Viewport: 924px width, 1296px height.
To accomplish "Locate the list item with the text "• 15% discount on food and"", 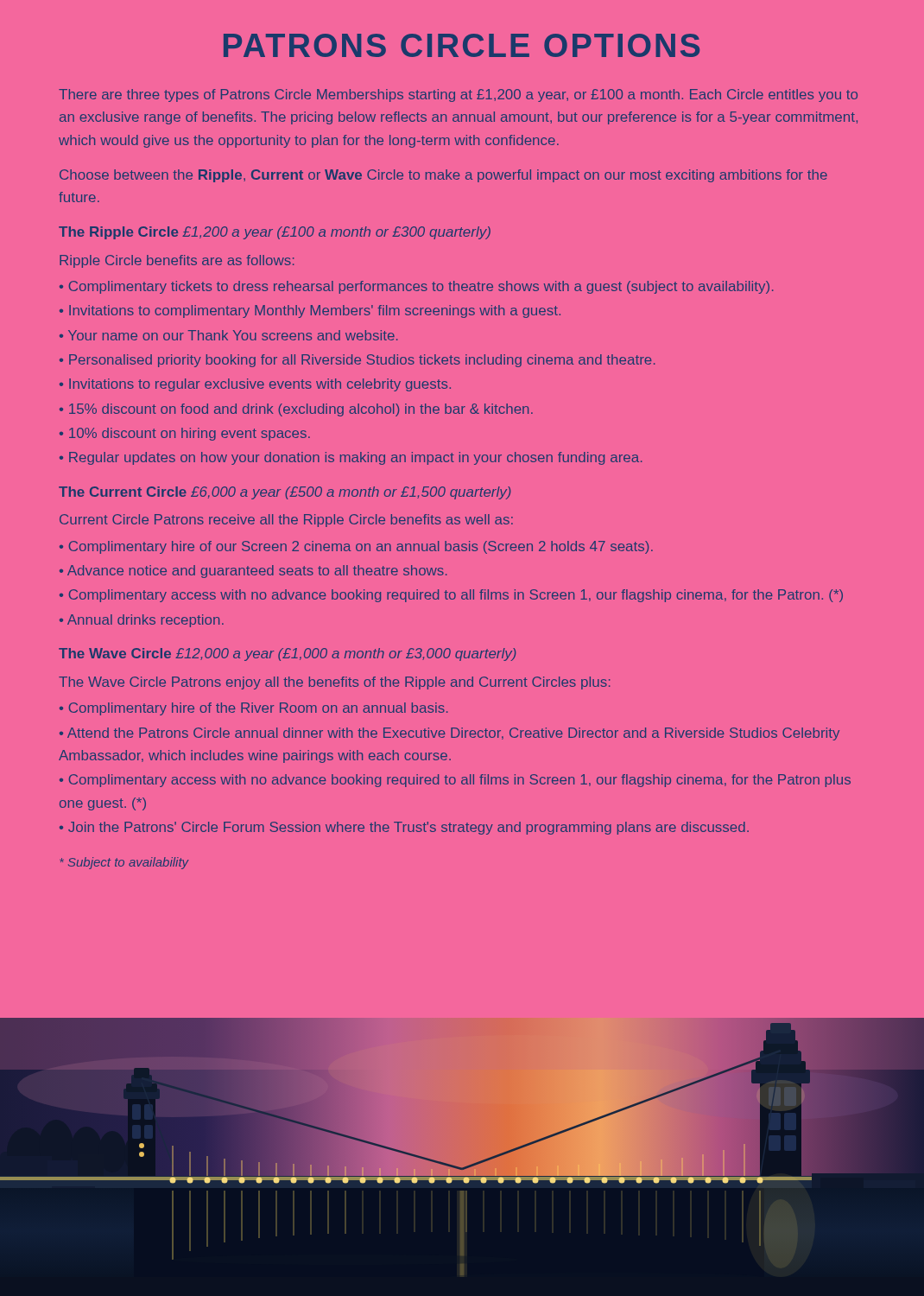I will point(296,409).
